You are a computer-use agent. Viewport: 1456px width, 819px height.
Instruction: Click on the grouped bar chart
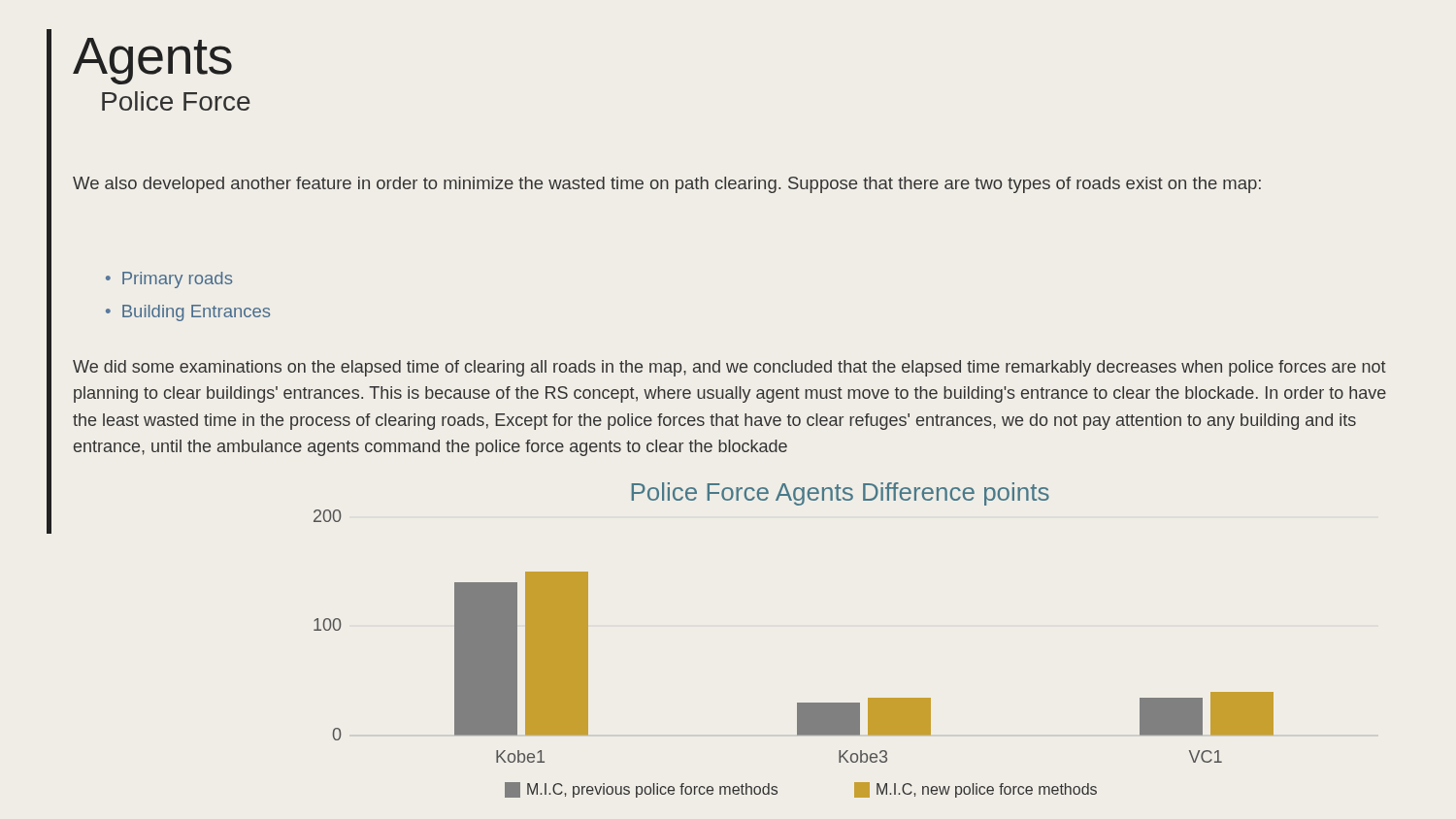840,638
